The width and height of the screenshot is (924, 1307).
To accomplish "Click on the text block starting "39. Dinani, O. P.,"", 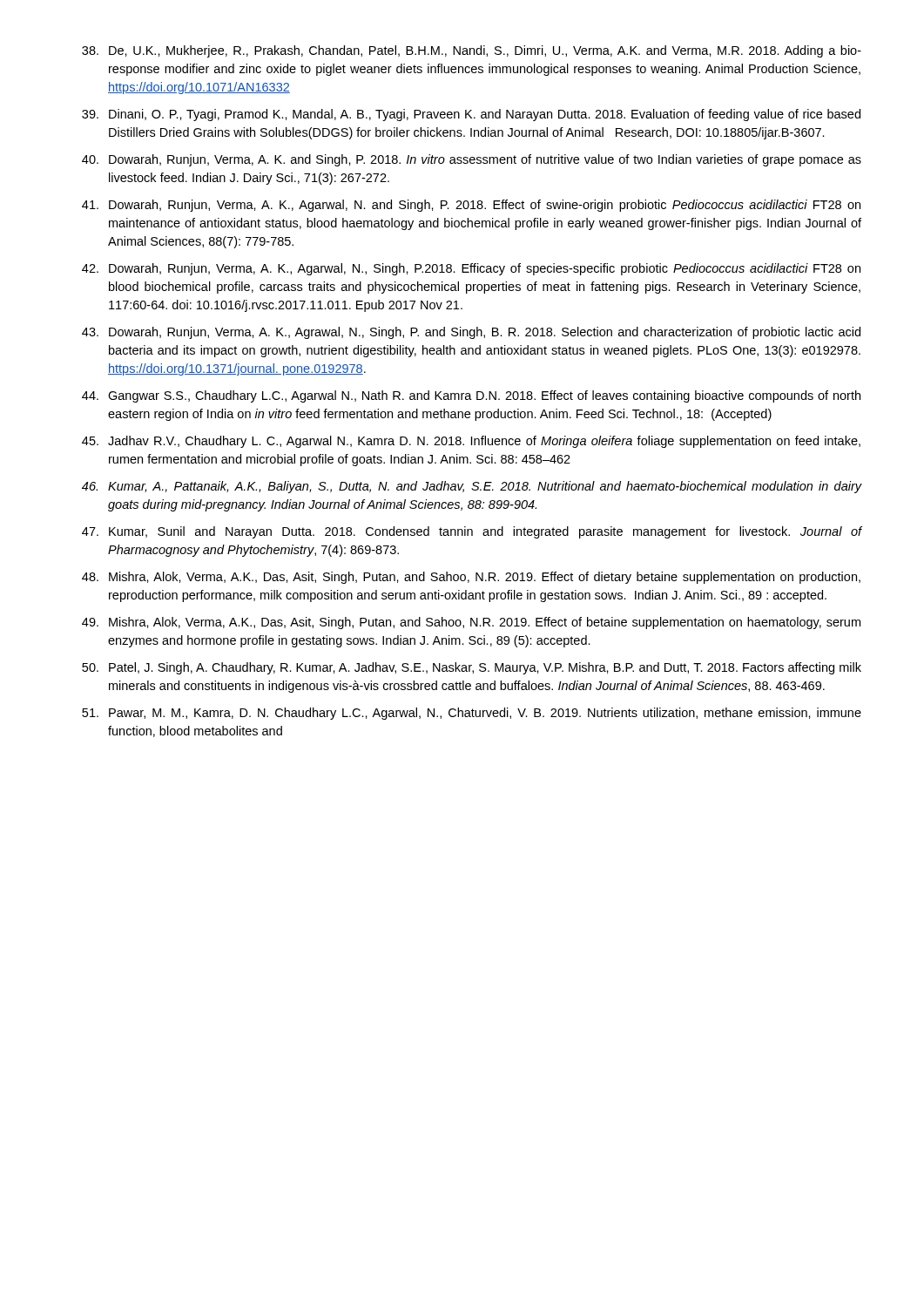I will (x=462, y=124).
